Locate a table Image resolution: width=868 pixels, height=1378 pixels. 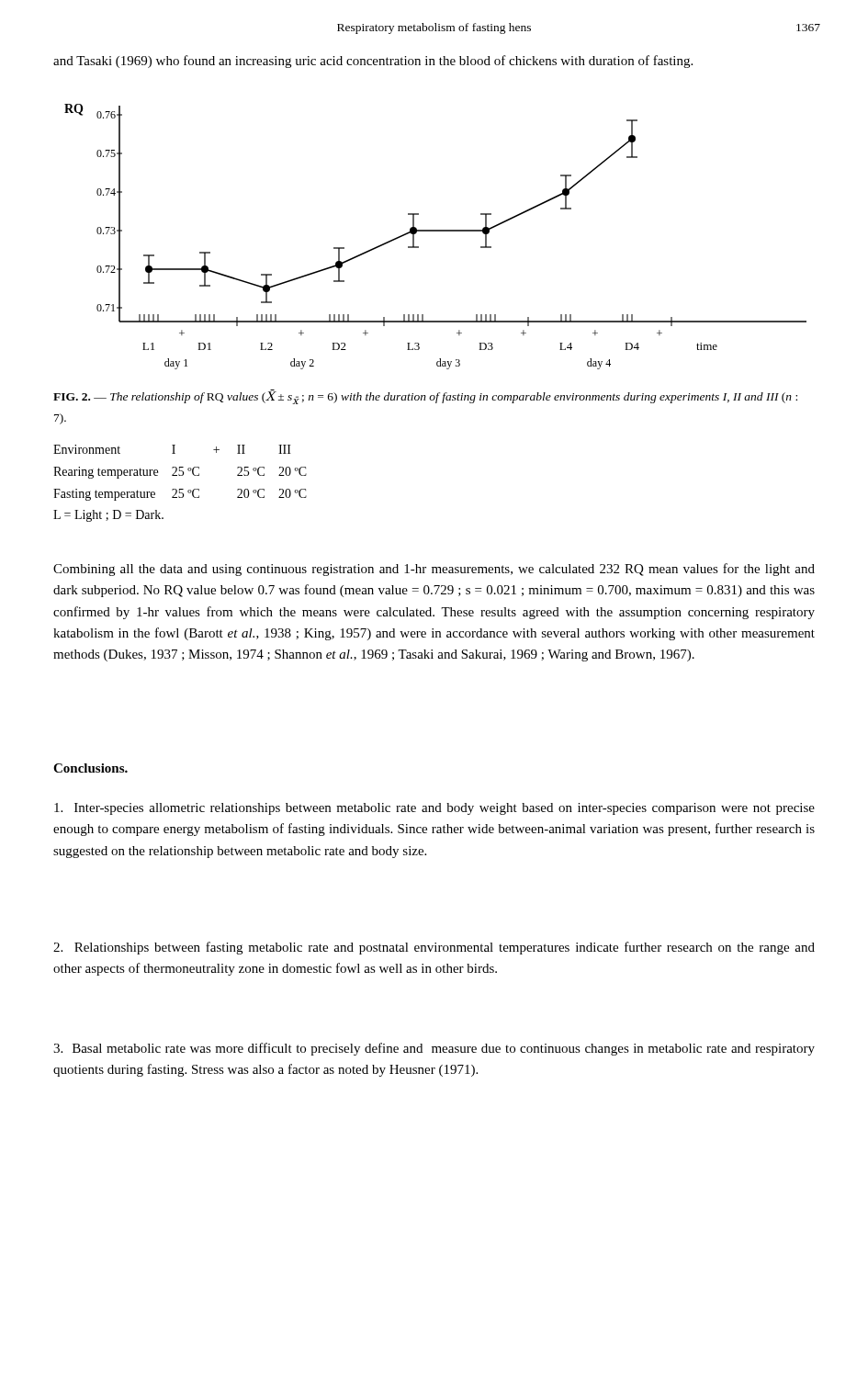[187, 483]
